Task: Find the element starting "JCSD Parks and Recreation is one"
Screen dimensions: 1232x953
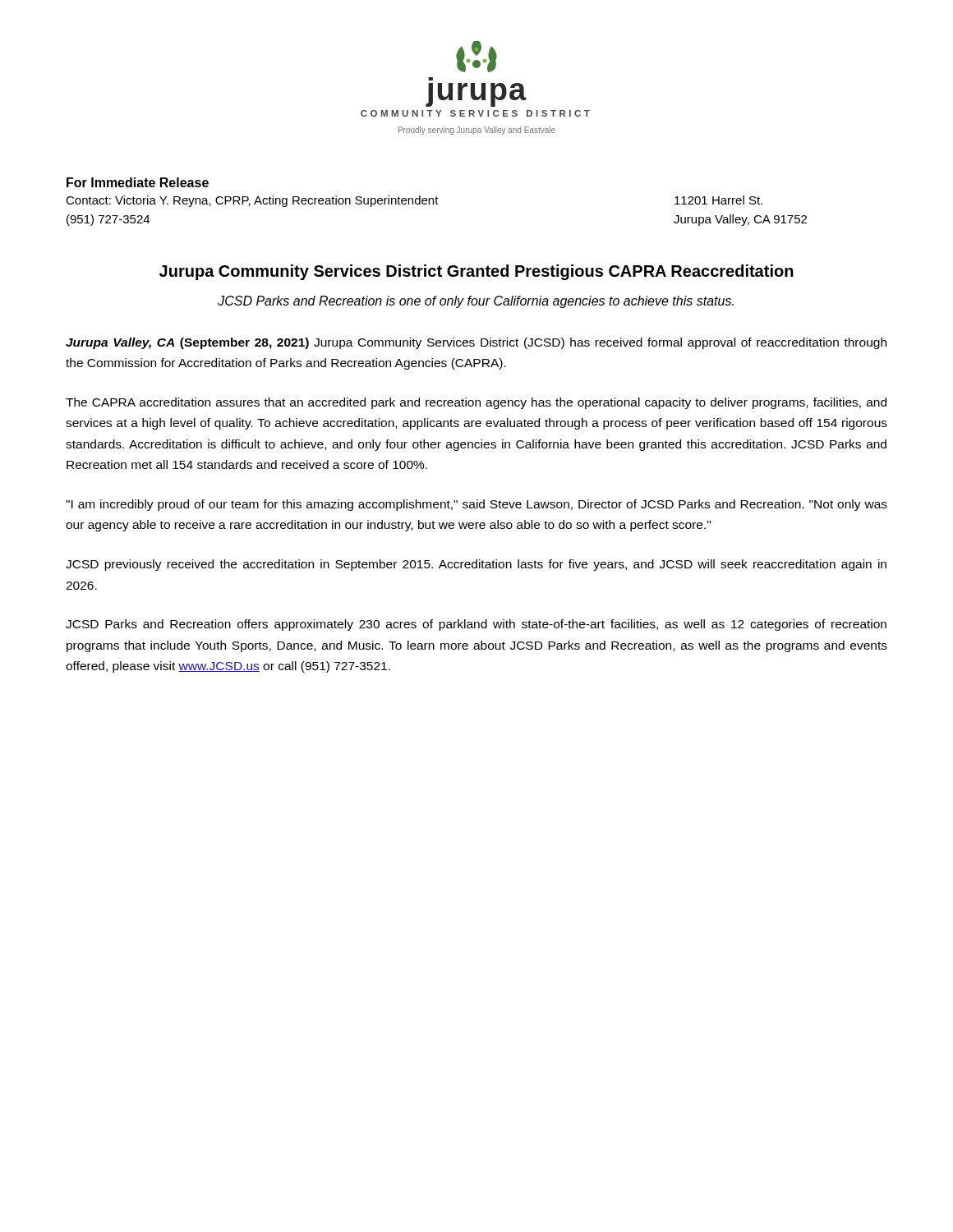Action: 476,301
